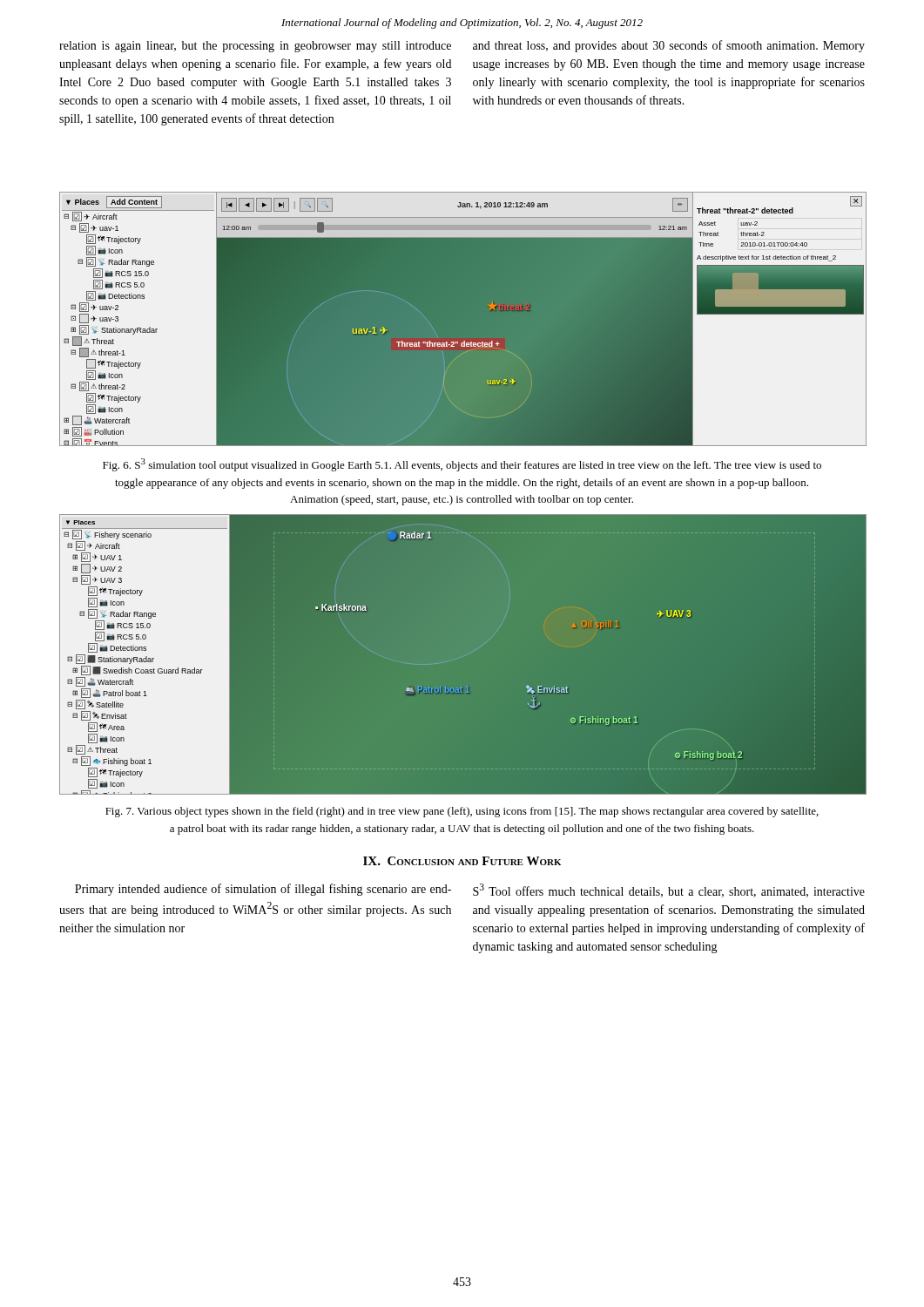Select the passage starting "relation is again"
Screen dimensions: 1307x924
click(x=255, y=82)
